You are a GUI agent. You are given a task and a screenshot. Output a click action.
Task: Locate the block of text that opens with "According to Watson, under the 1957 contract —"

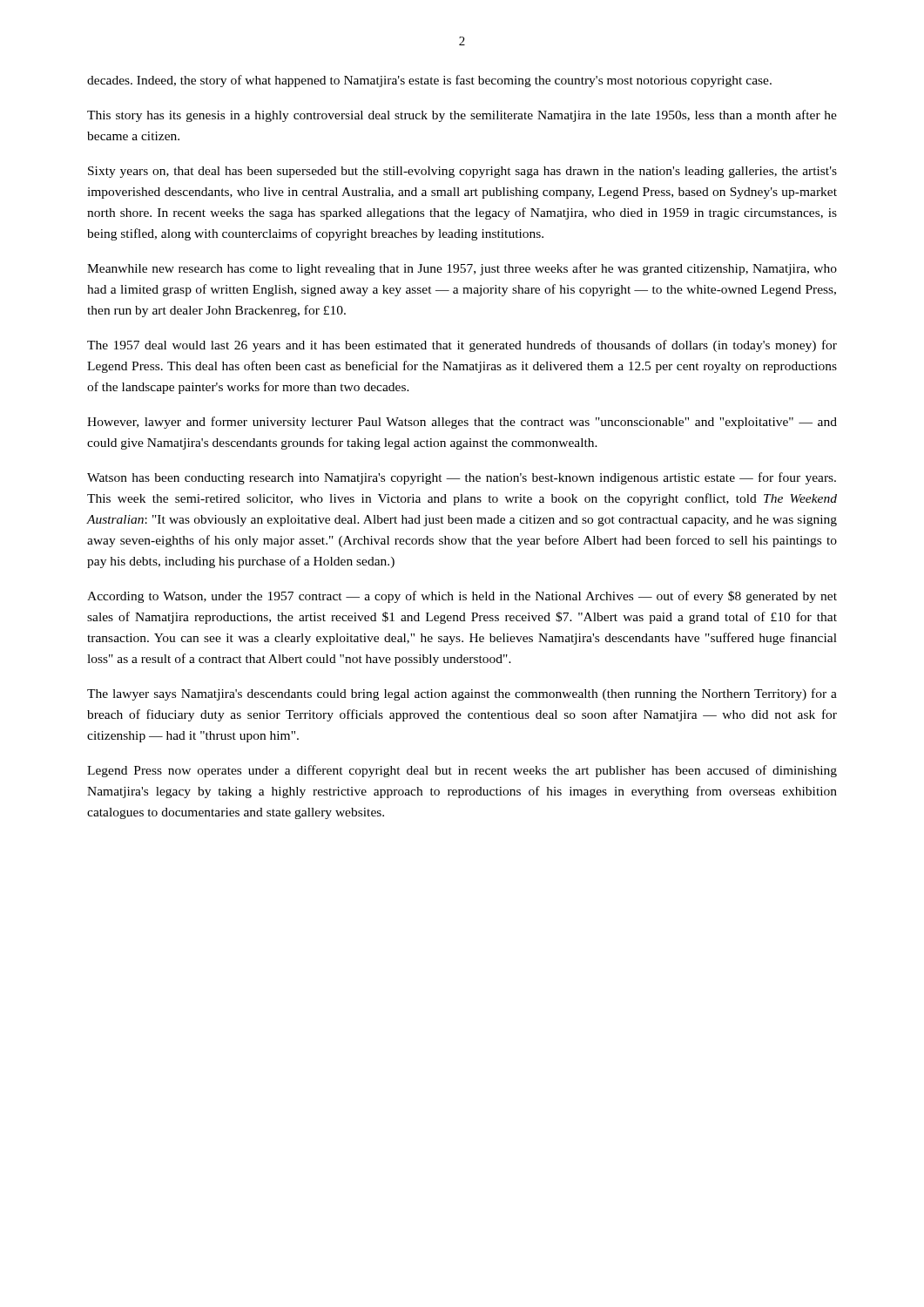point(462,628)
